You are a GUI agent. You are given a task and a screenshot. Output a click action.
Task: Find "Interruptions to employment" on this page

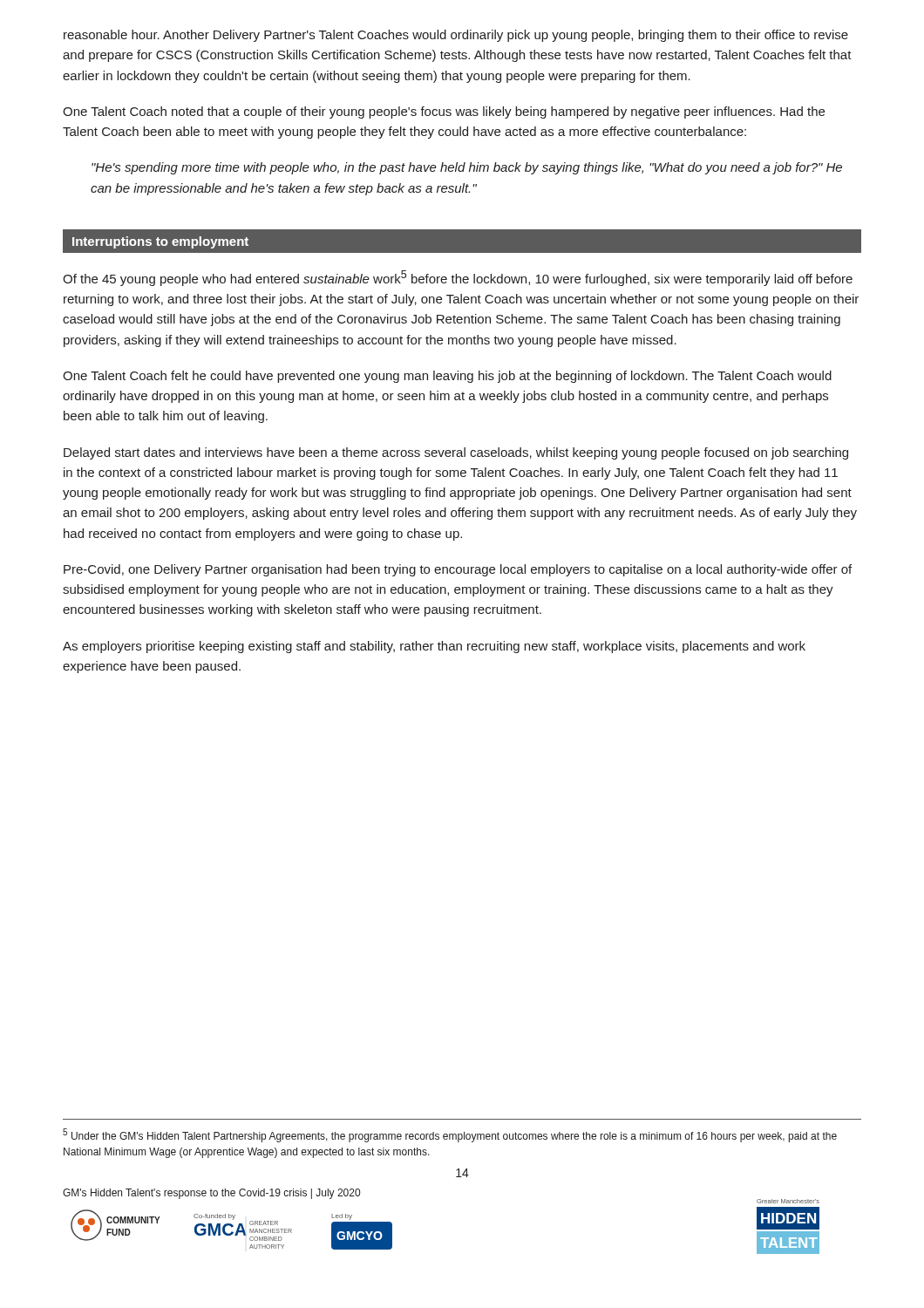462,241
